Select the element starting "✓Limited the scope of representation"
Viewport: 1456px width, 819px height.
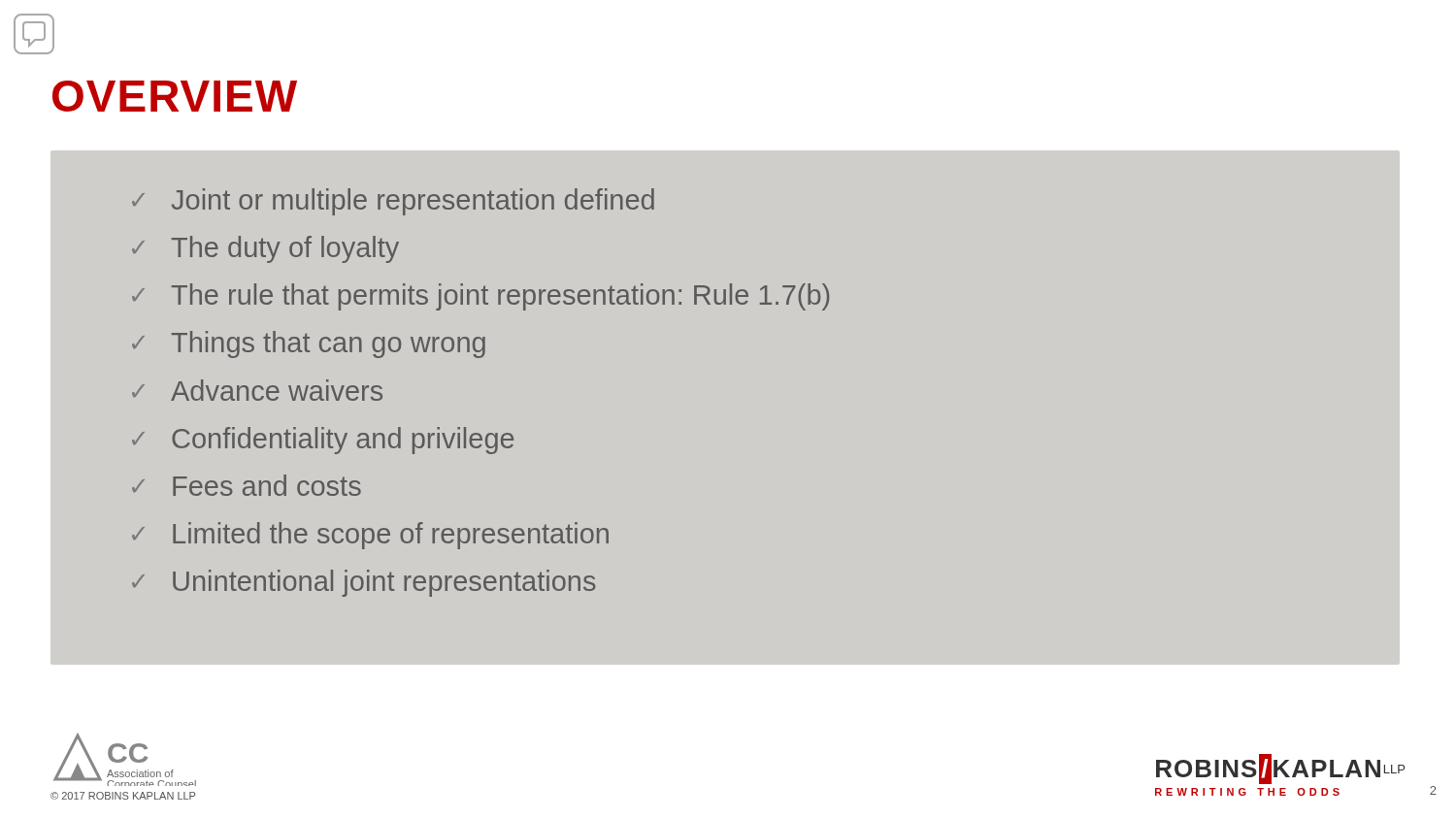pos(369,534)
